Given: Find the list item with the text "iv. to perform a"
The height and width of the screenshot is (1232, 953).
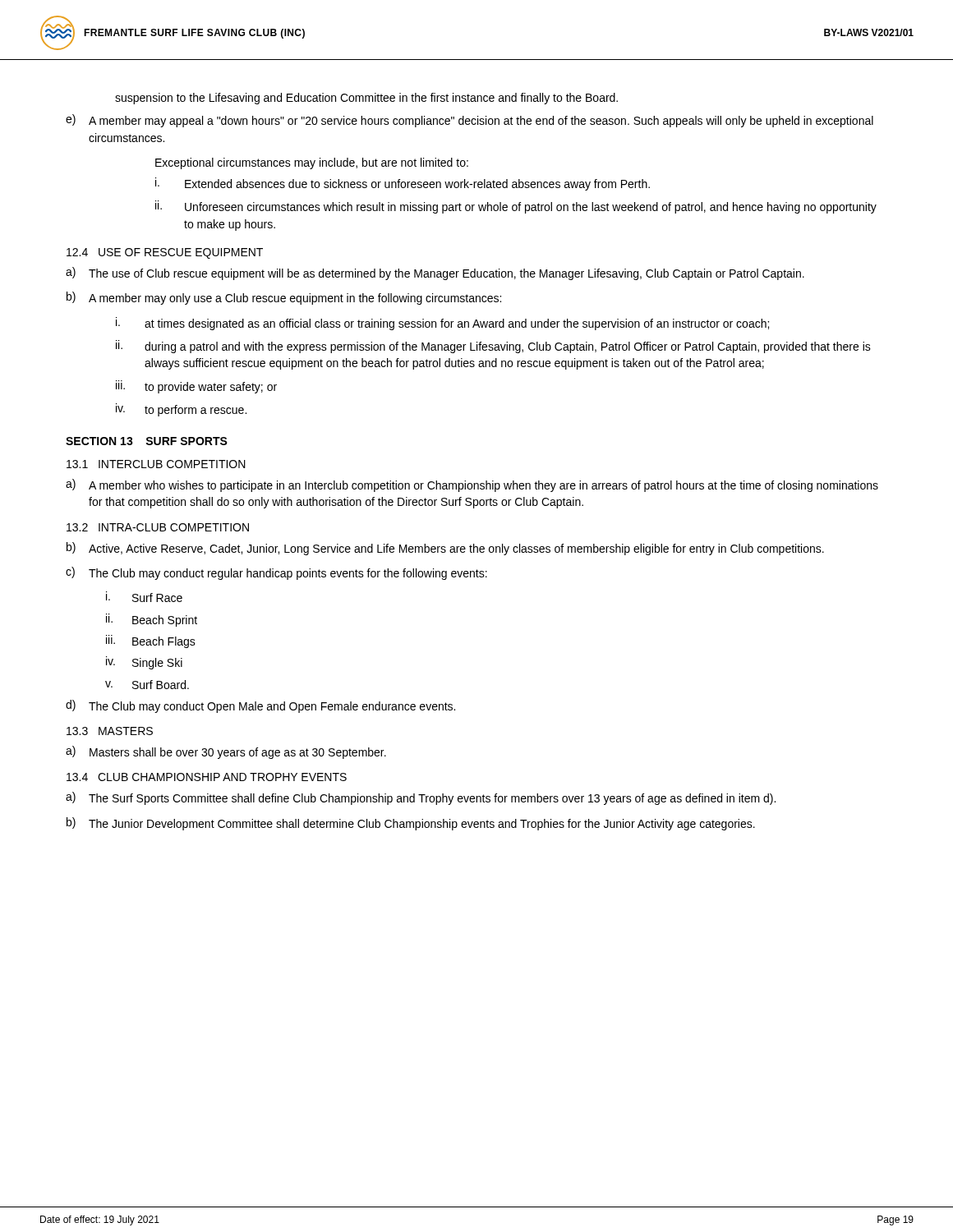Looking at the screenshot, I should [181, 410].
